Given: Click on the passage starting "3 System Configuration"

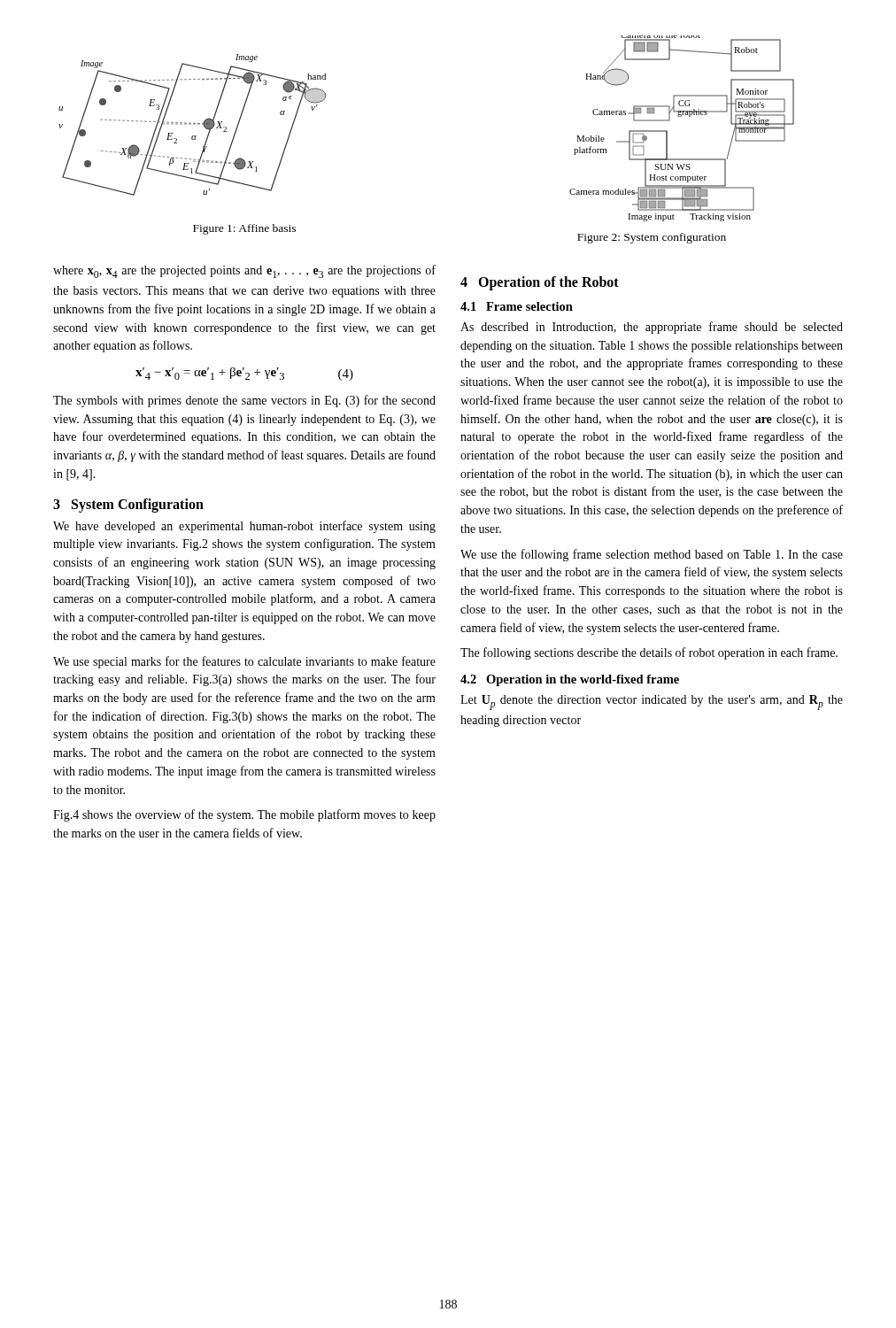Looking at the screenshot, I should [128, 504].
